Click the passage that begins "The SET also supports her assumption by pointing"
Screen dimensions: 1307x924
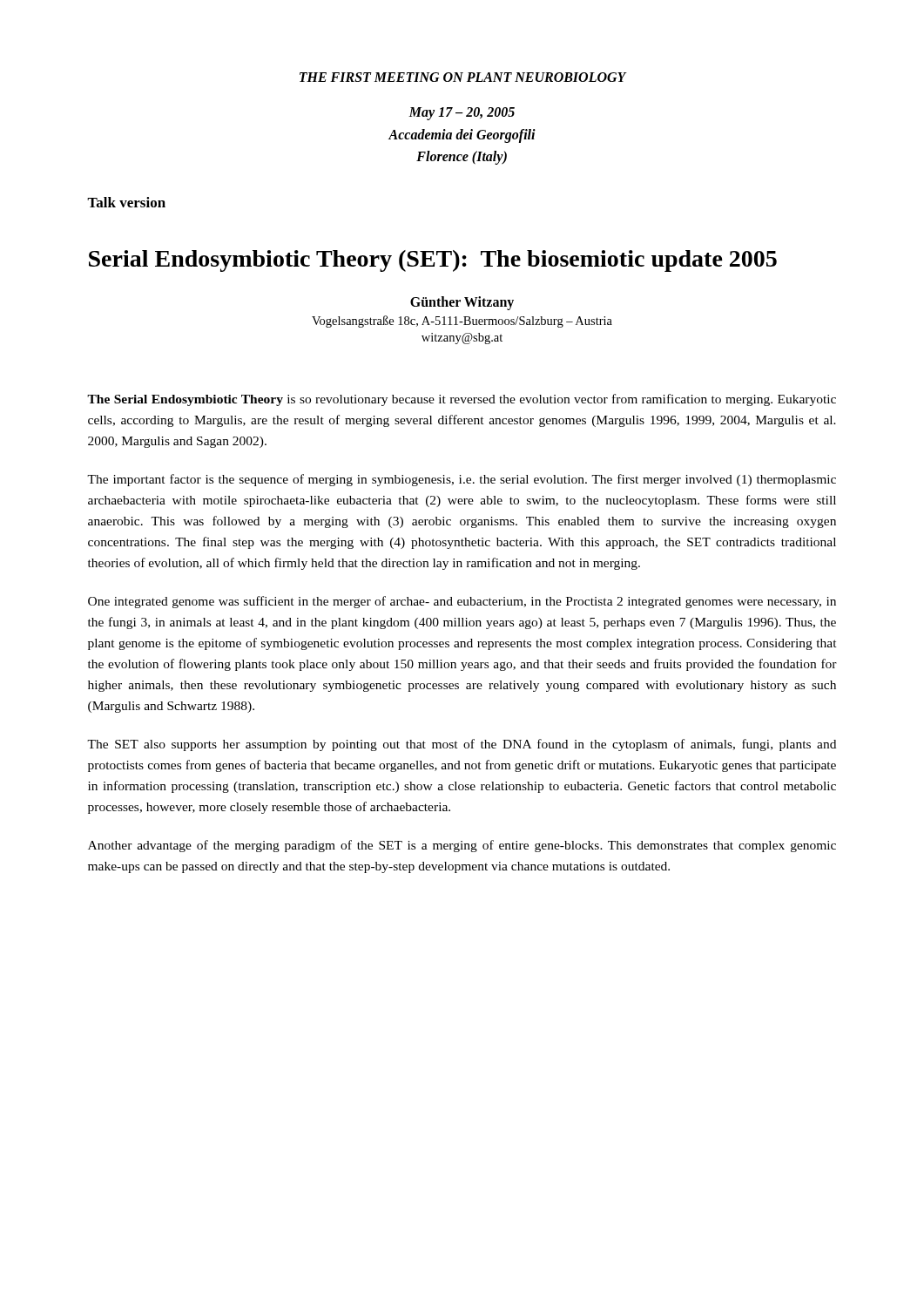pyautogui.click(x=462, y=775)
